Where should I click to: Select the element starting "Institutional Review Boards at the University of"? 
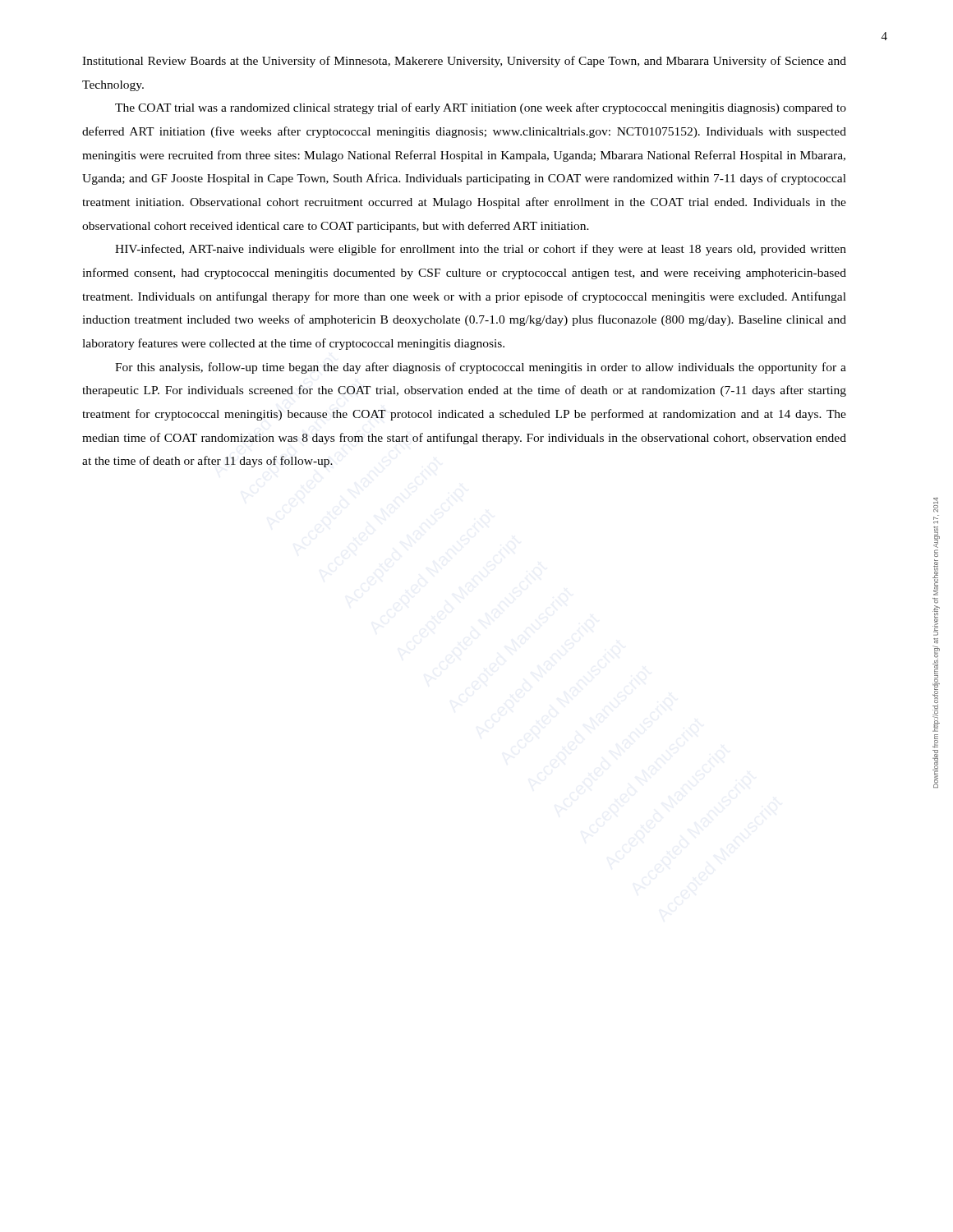click(x=464, y=73)
